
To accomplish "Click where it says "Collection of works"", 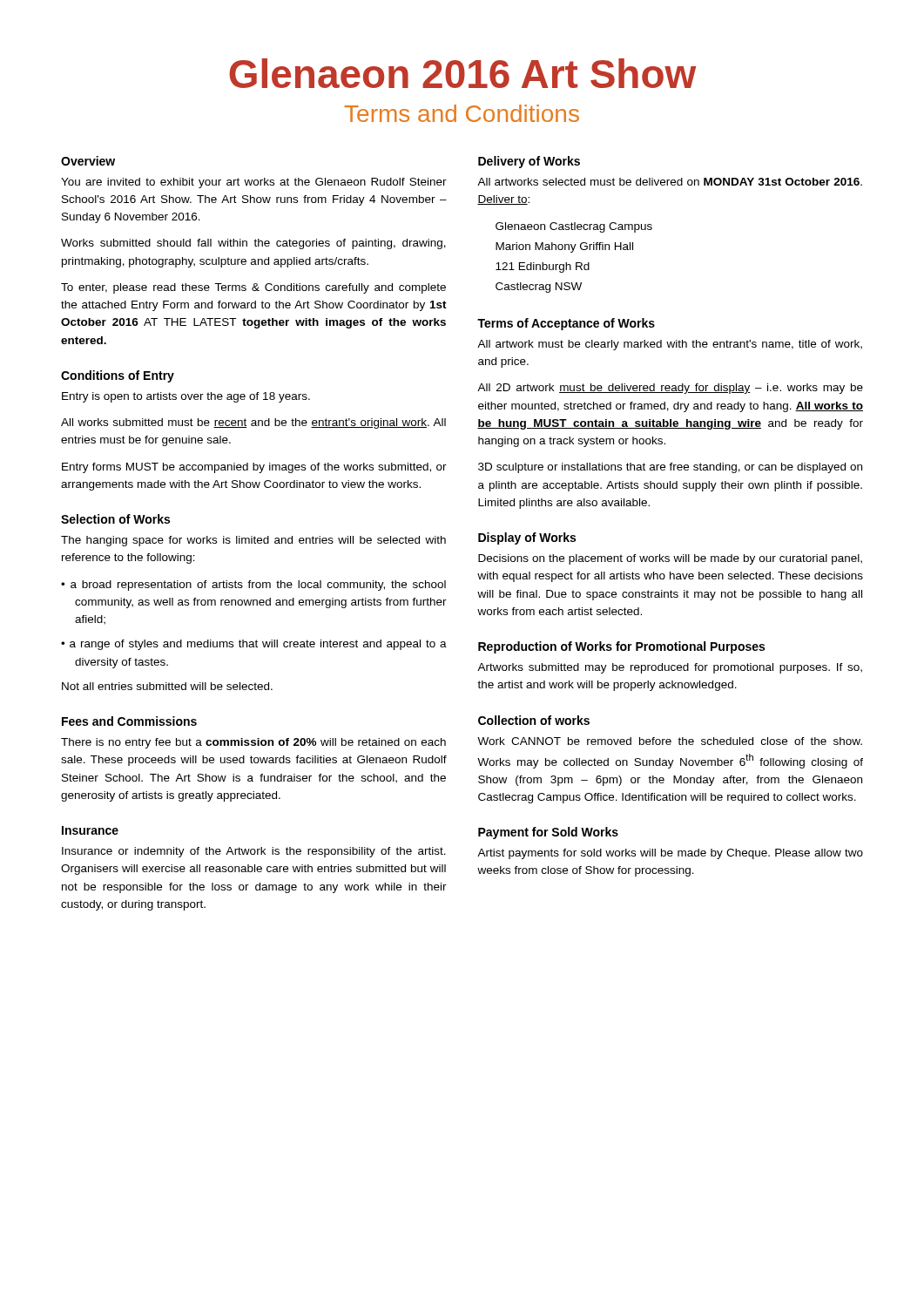I will point(534,720).
